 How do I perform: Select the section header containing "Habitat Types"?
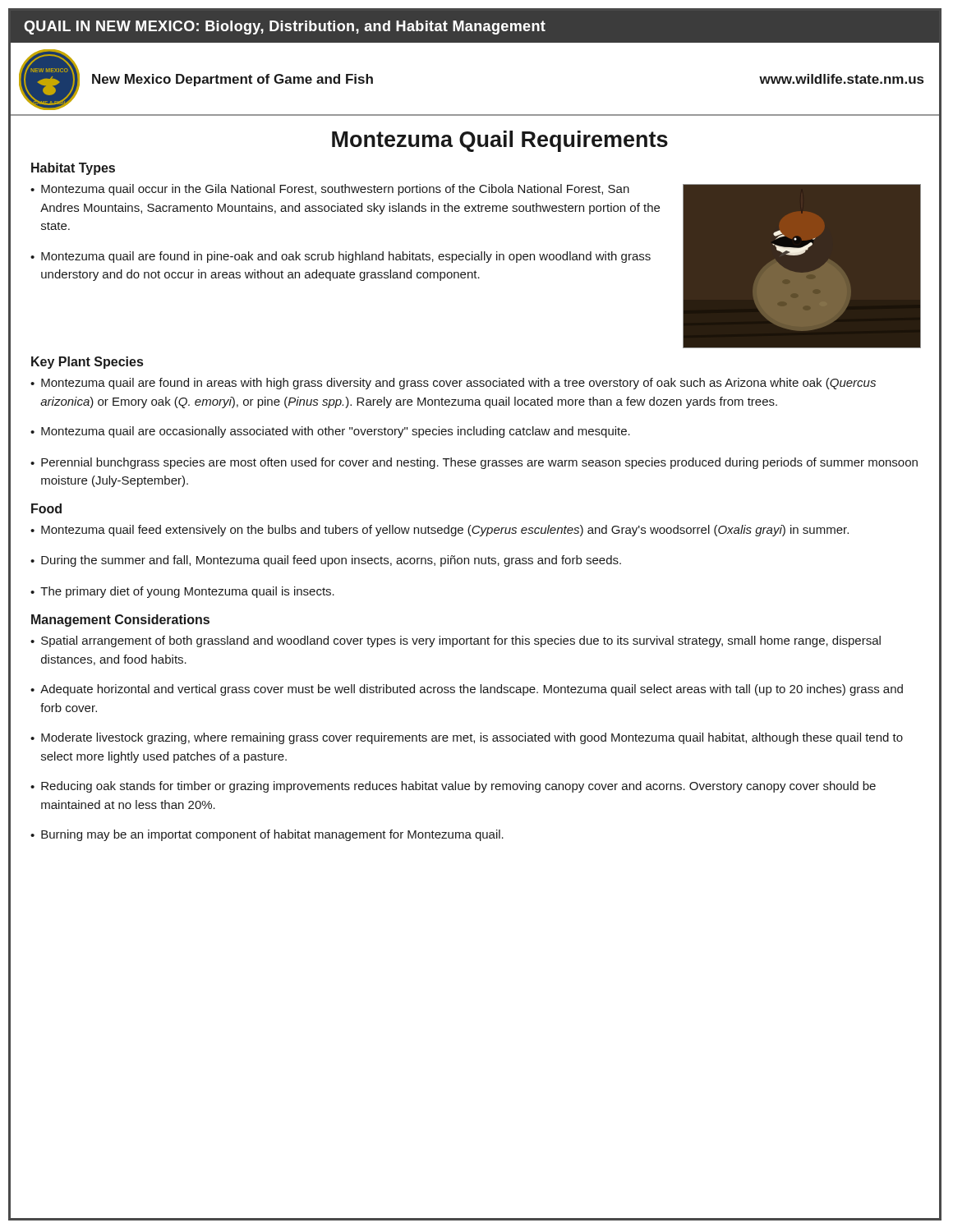pos(73,168)
